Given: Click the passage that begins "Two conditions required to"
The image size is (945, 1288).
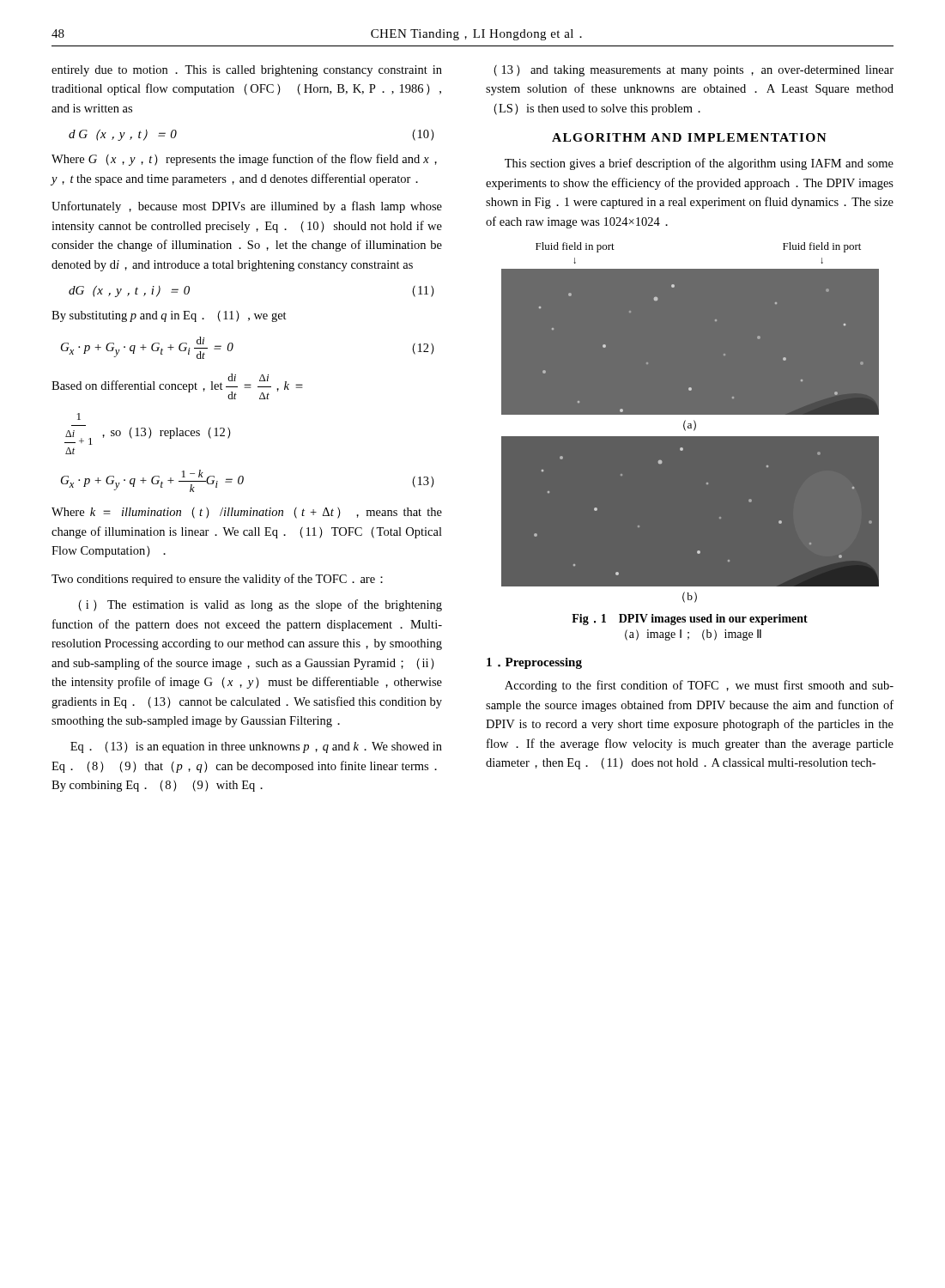Looking at the screenshot, I should pos(247,682).
